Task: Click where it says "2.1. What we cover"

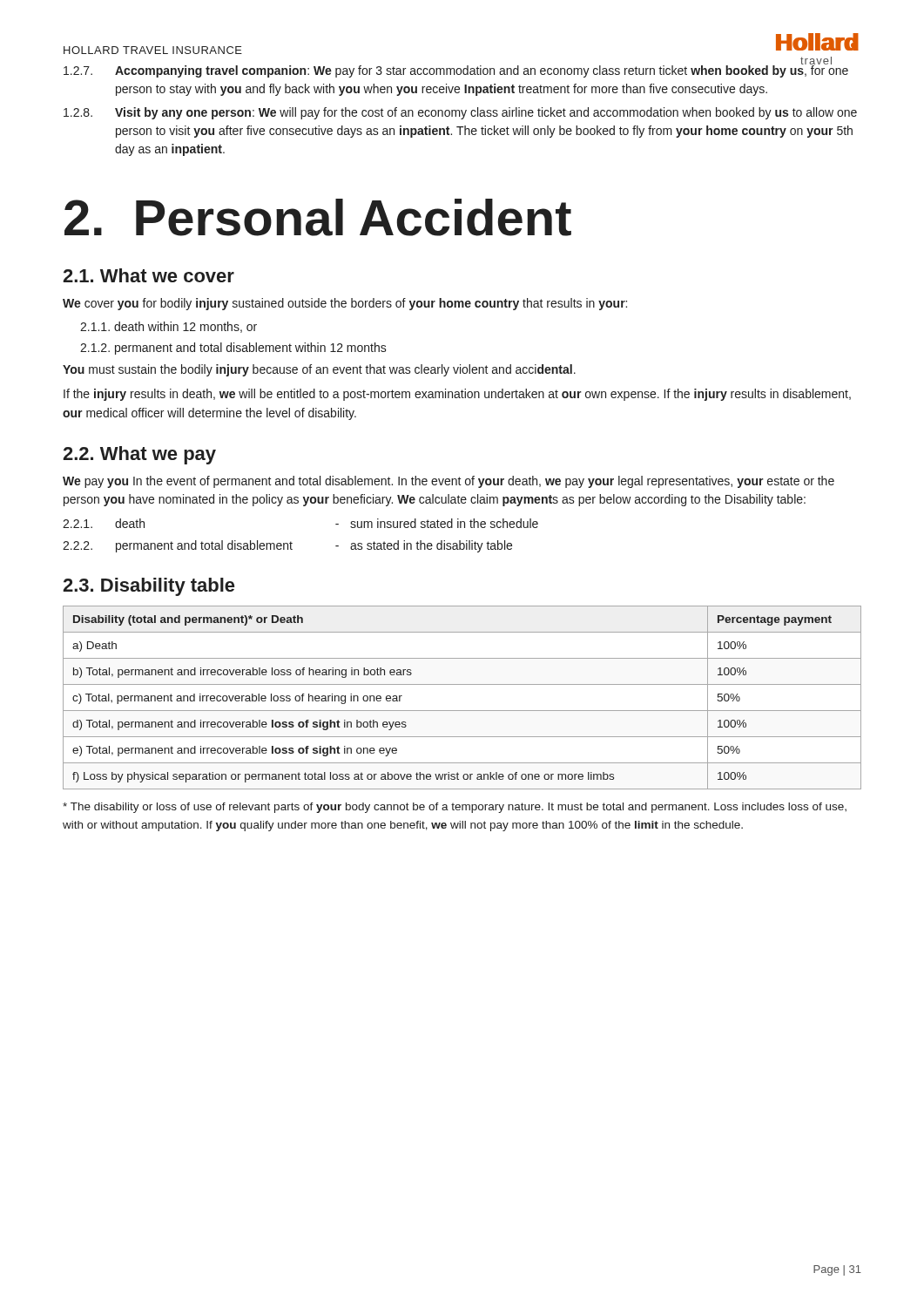Action: tap(148, 276)
